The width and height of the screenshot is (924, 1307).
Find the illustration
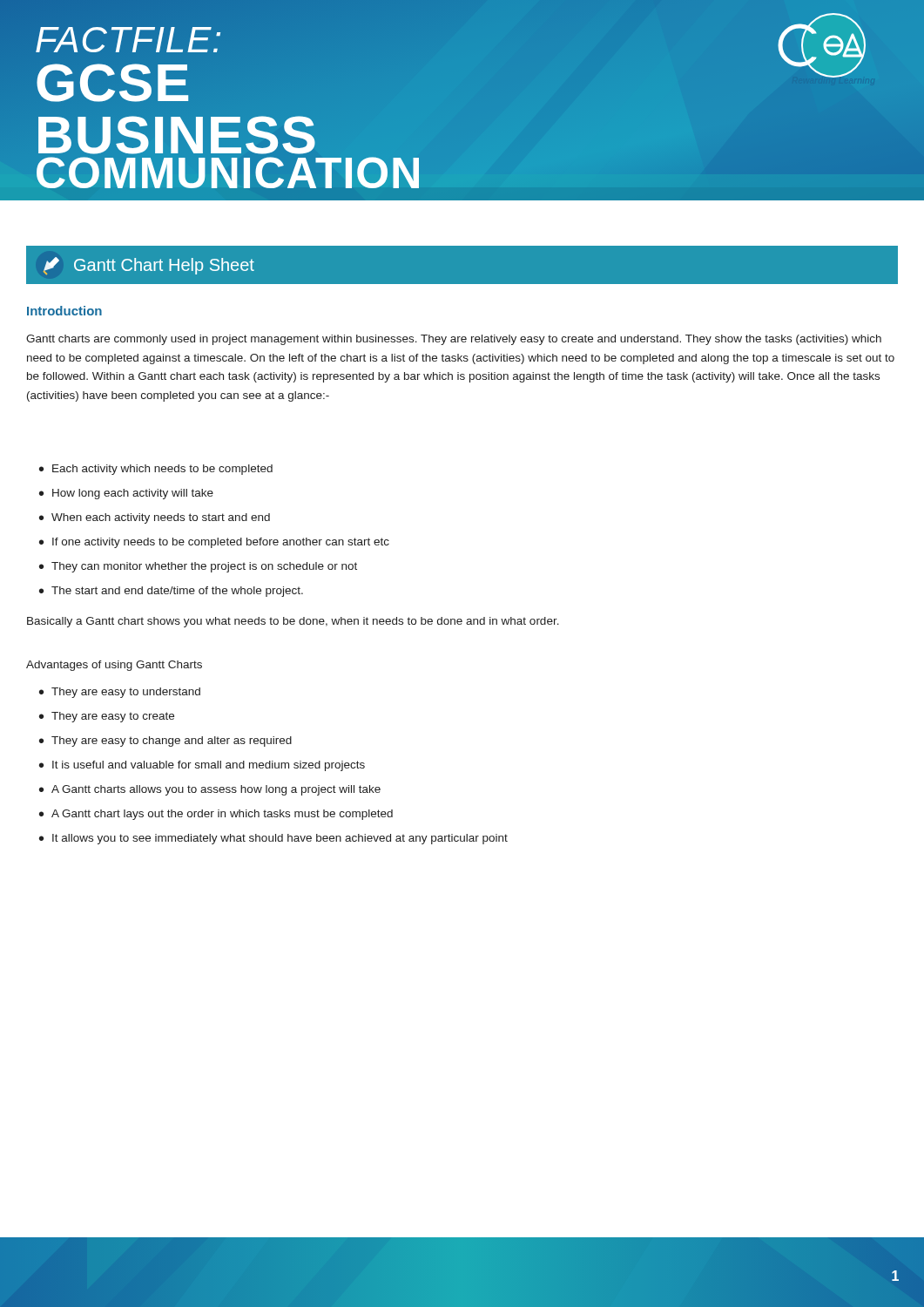(x=462, y=100)
